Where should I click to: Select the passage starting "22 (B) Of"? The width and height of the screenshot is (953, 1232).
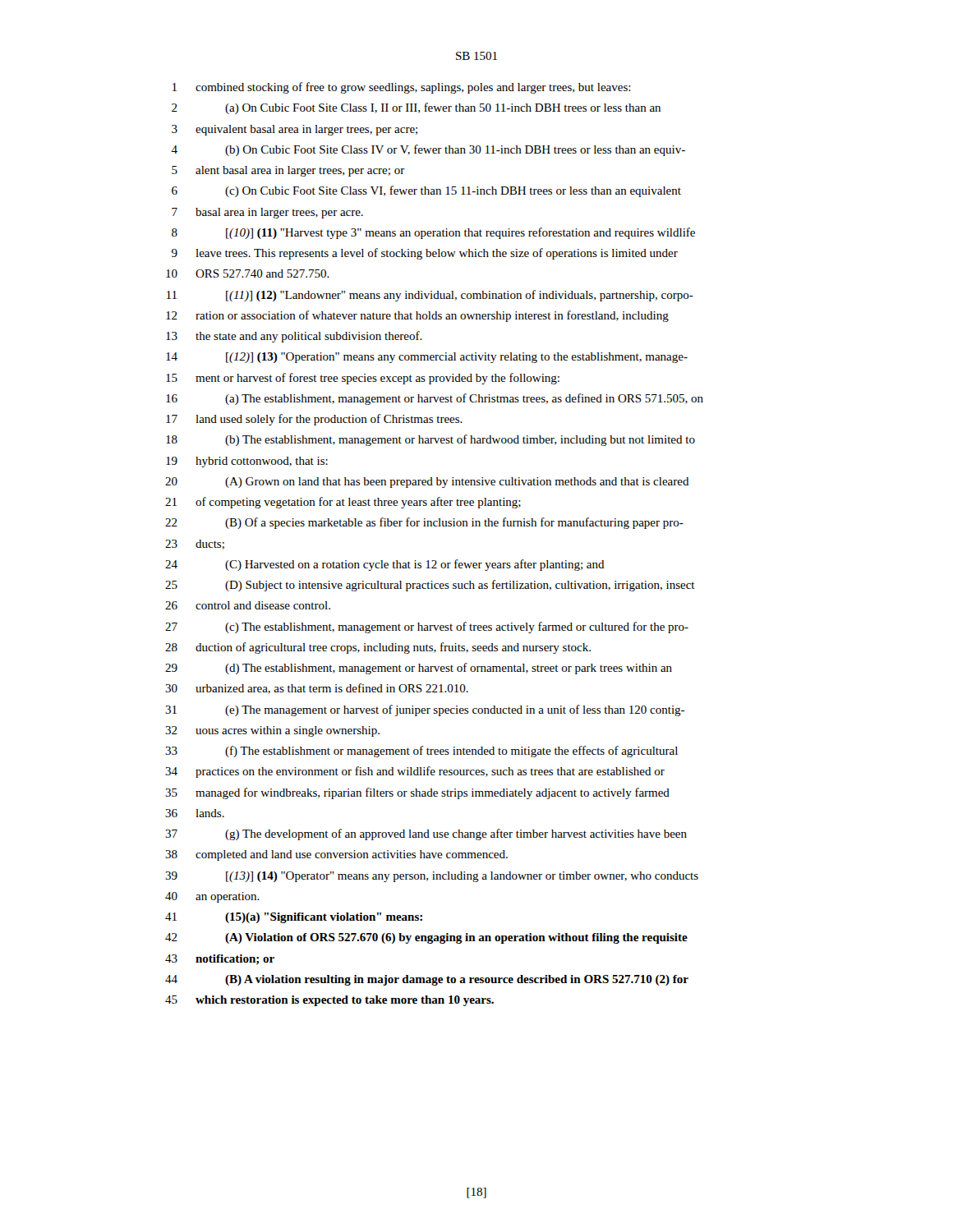click(x=476, y=523)
